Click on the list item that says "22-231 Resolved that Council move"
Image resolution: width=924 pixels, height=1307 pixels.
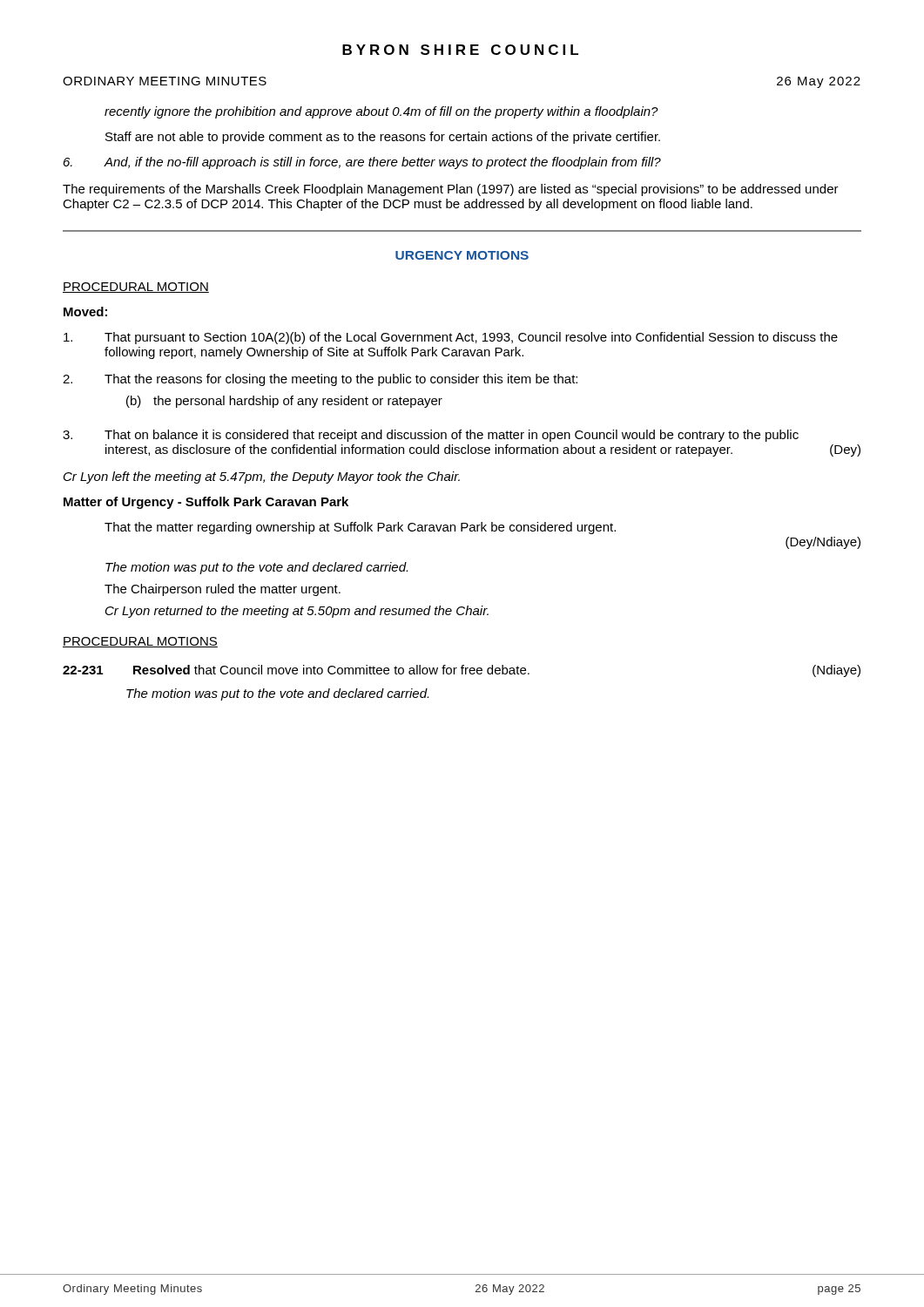(462, 670)
